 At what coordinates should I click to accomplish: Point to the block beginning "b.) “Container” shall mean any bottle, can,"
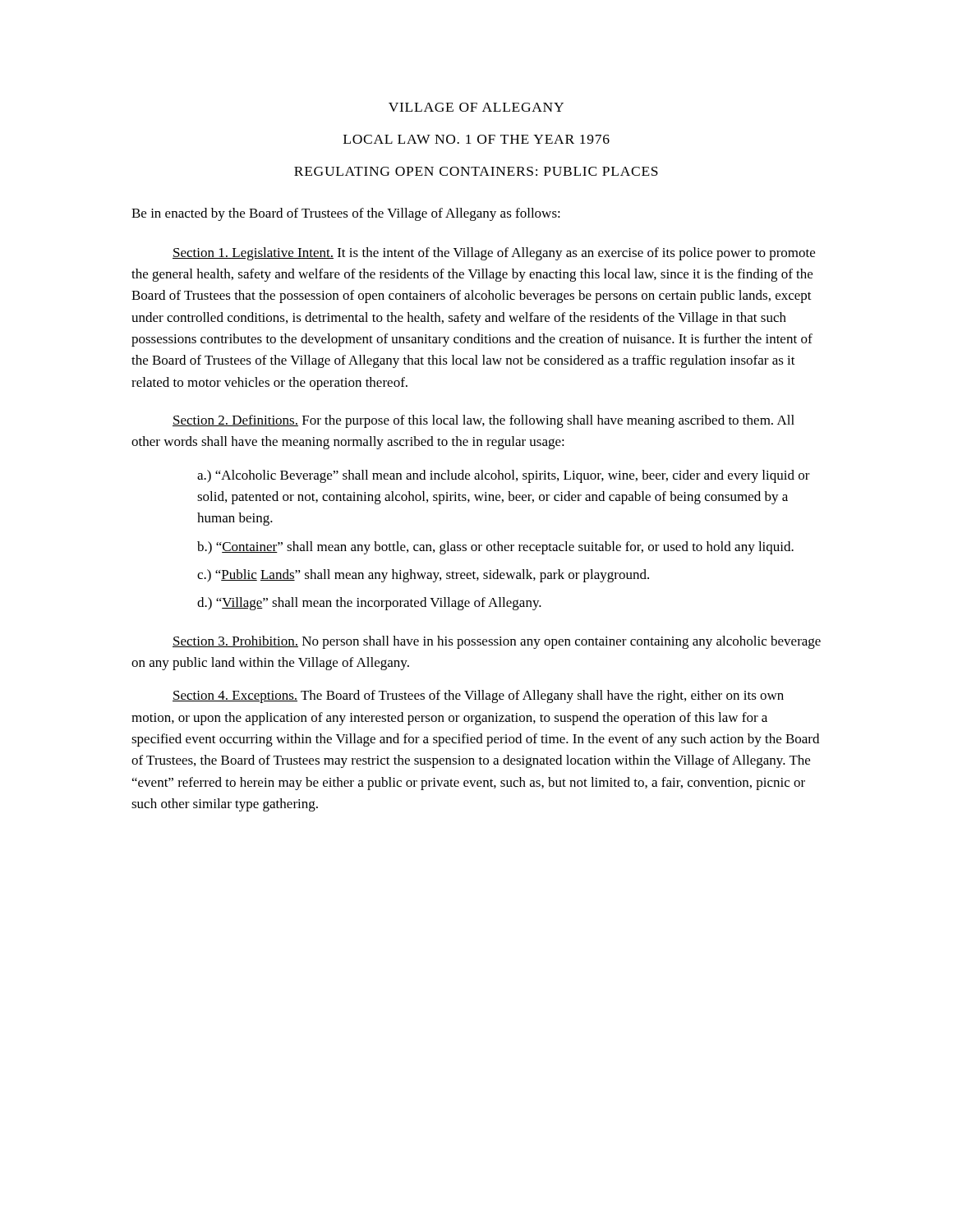point(496,546)
